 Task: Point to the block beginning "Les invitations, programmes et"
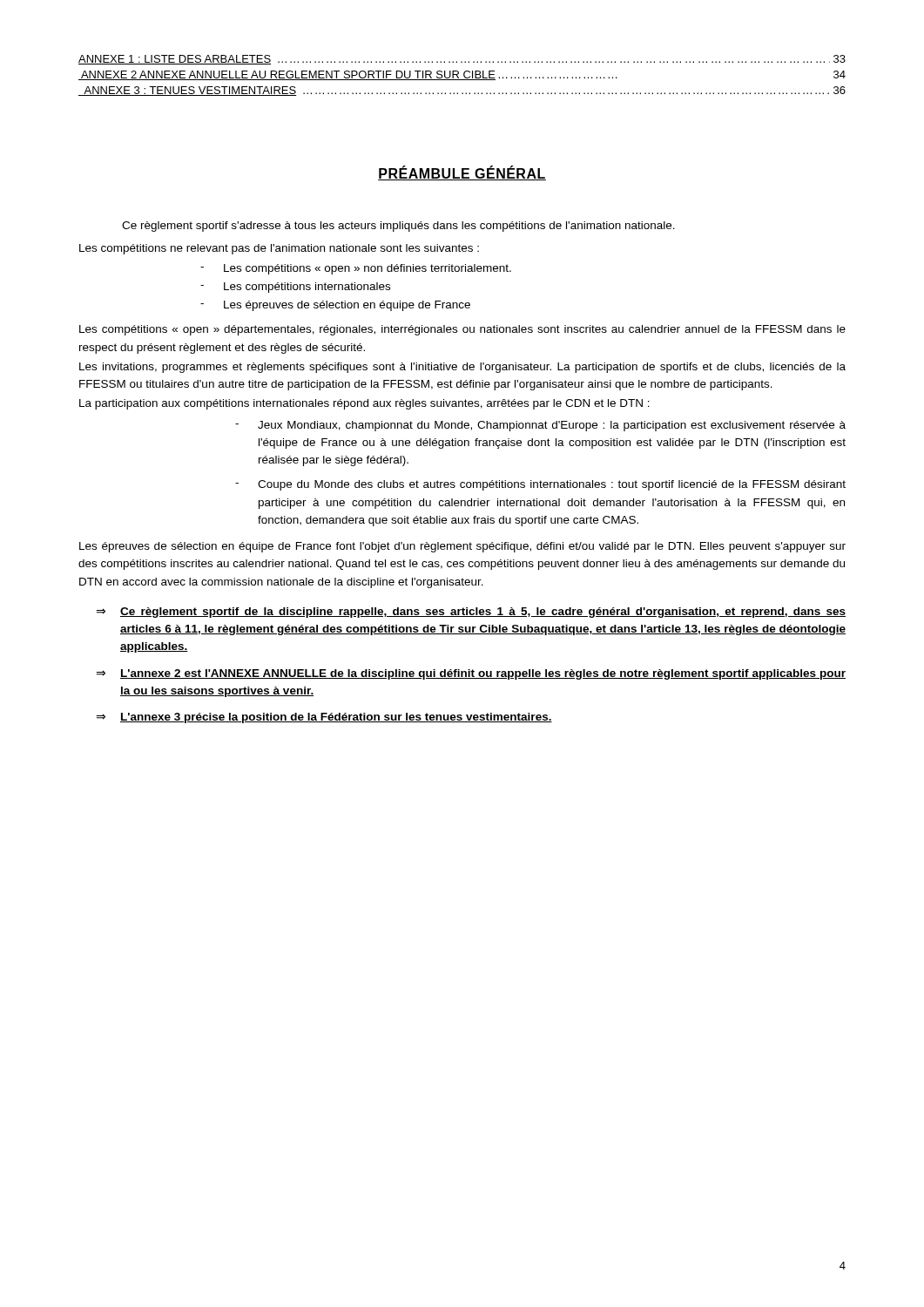point(462,375)
